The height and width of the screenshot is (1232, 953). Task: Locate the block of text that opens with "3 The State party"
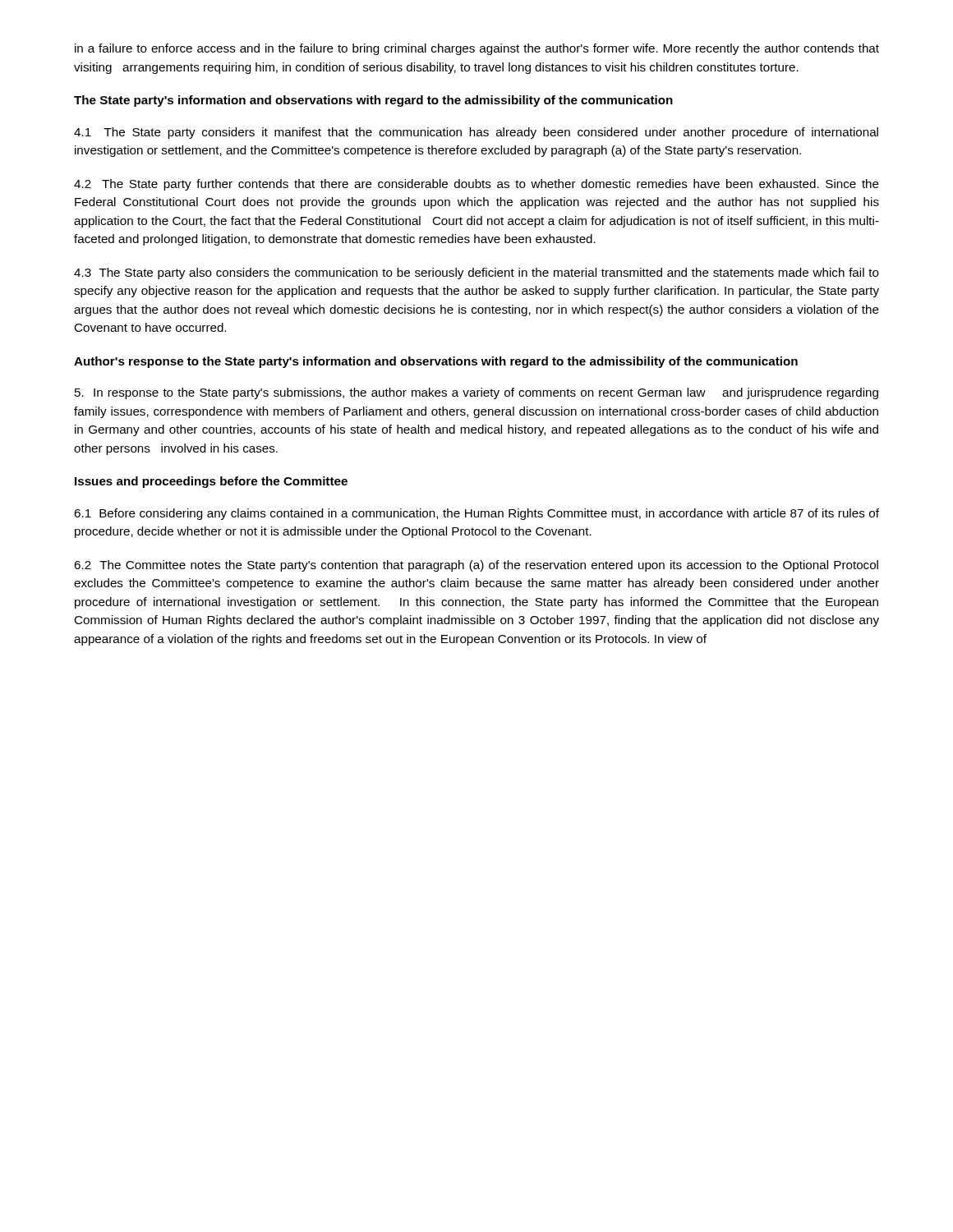pos(476,300)
